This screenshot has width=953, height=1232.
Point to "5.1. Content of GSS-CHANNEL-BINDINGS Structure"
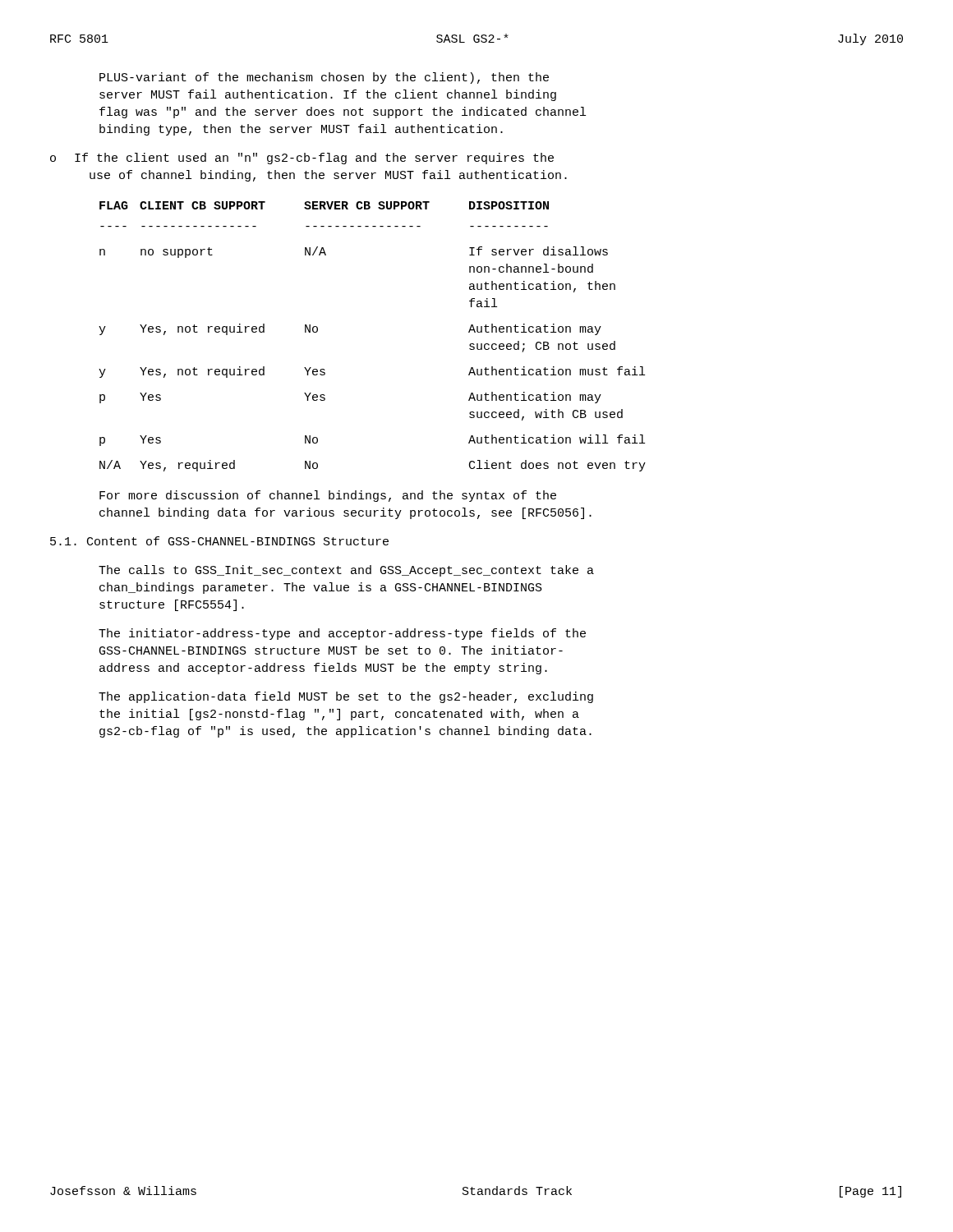click(x=219, y=543)
